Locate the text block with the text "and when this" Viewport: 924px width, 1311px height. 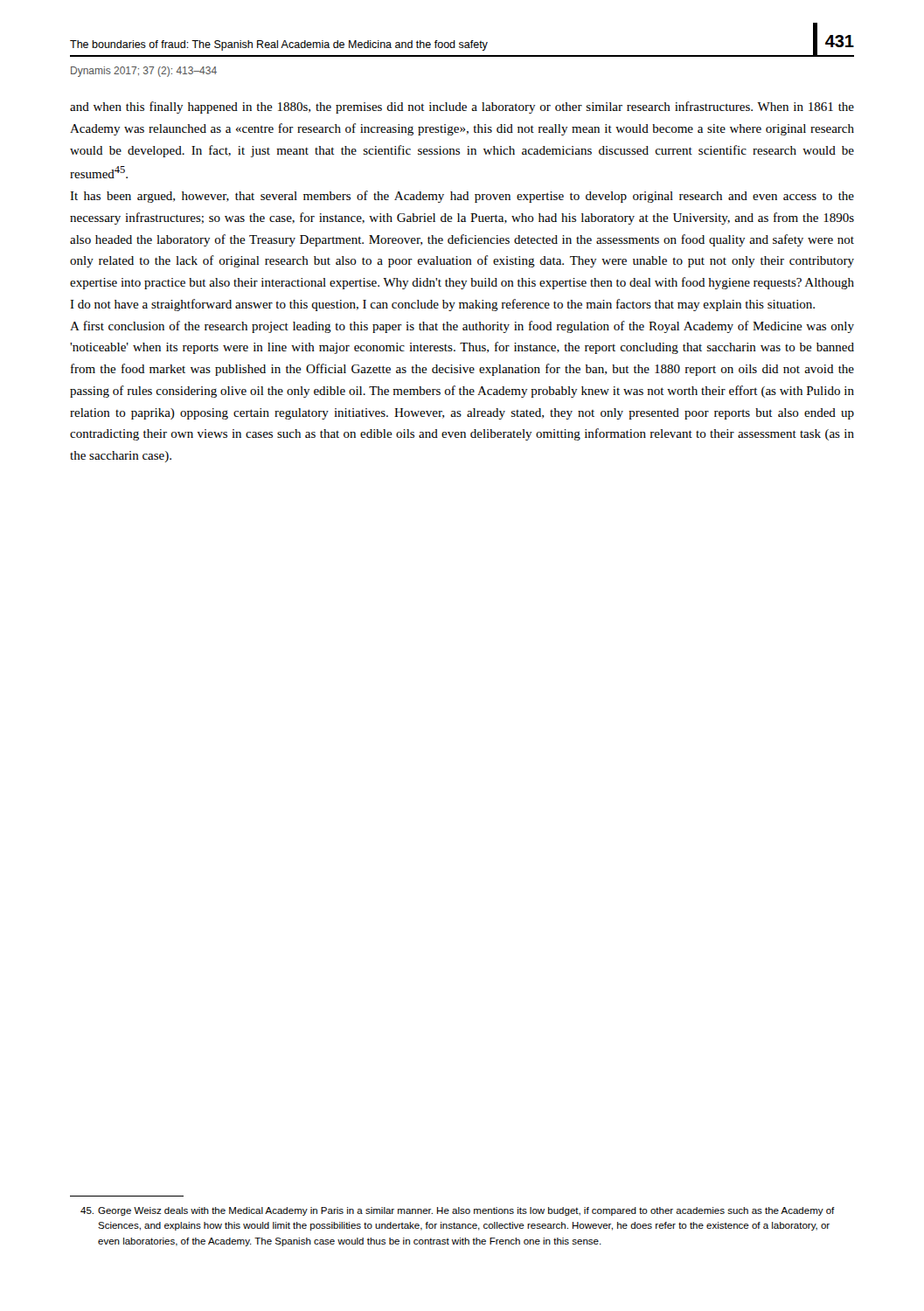point(462,141)
